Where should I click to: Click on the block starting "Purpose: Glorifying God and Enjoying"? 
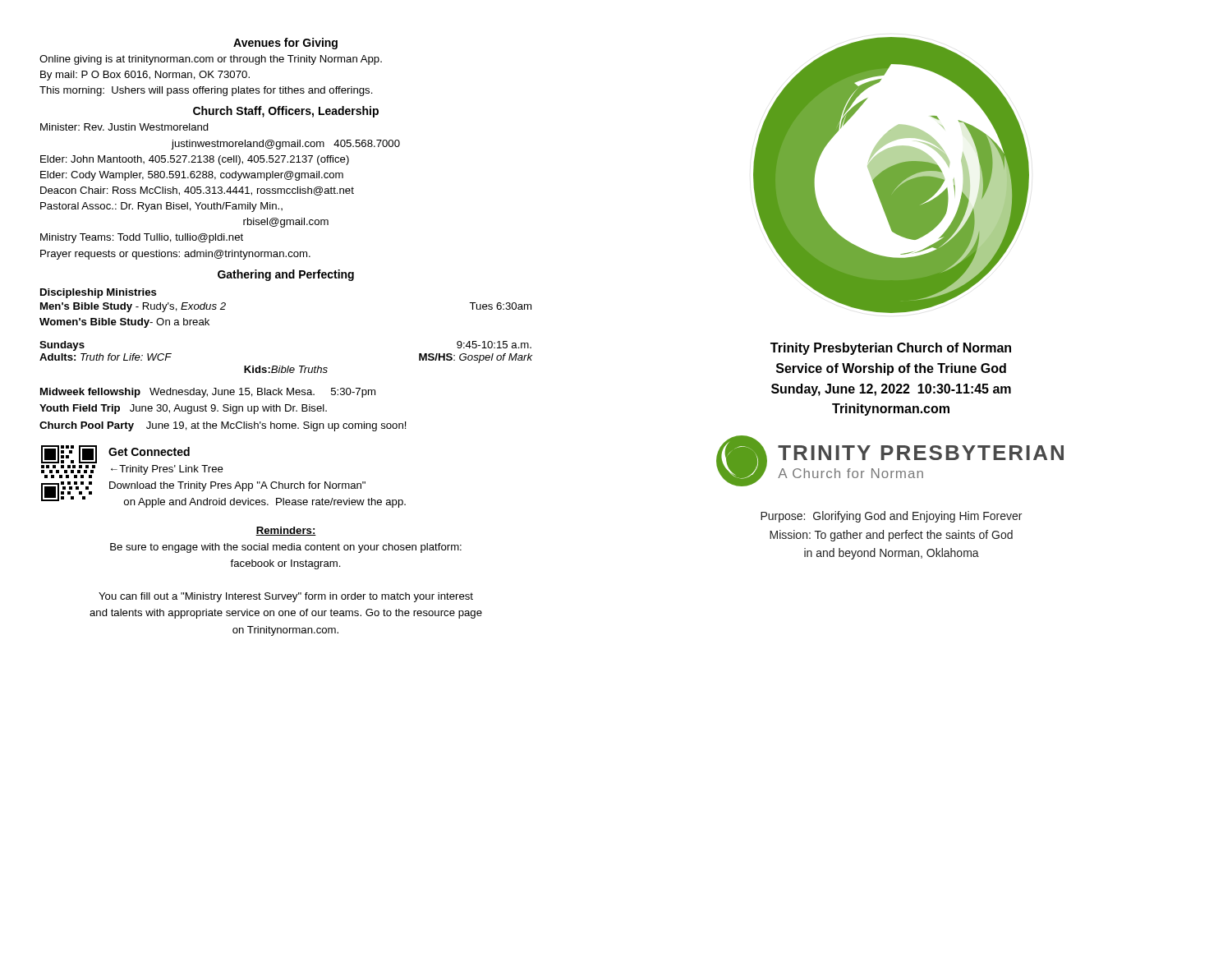click(x=891, y=534)
